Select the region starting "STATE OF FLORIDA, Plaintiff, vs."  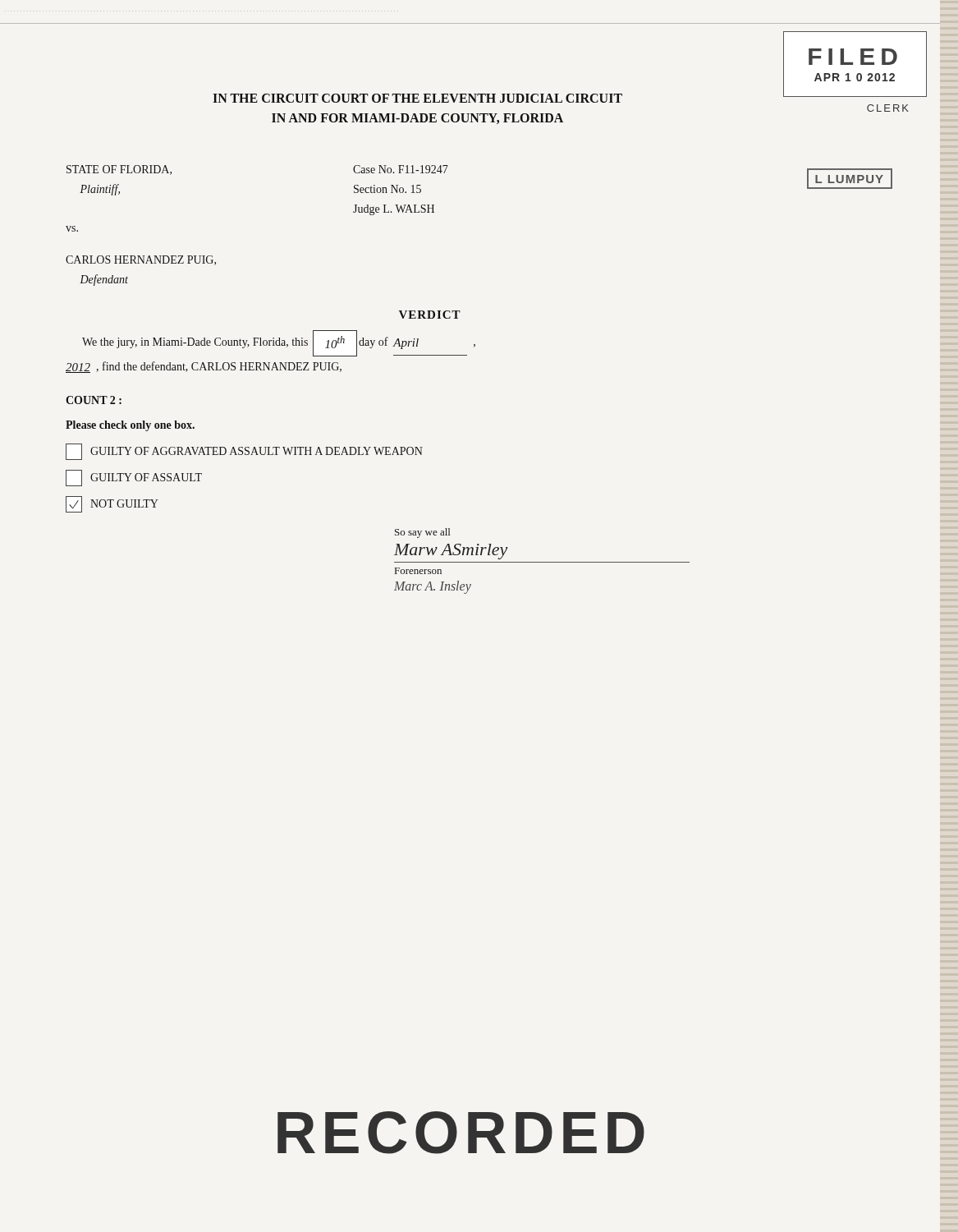point(119,199)
